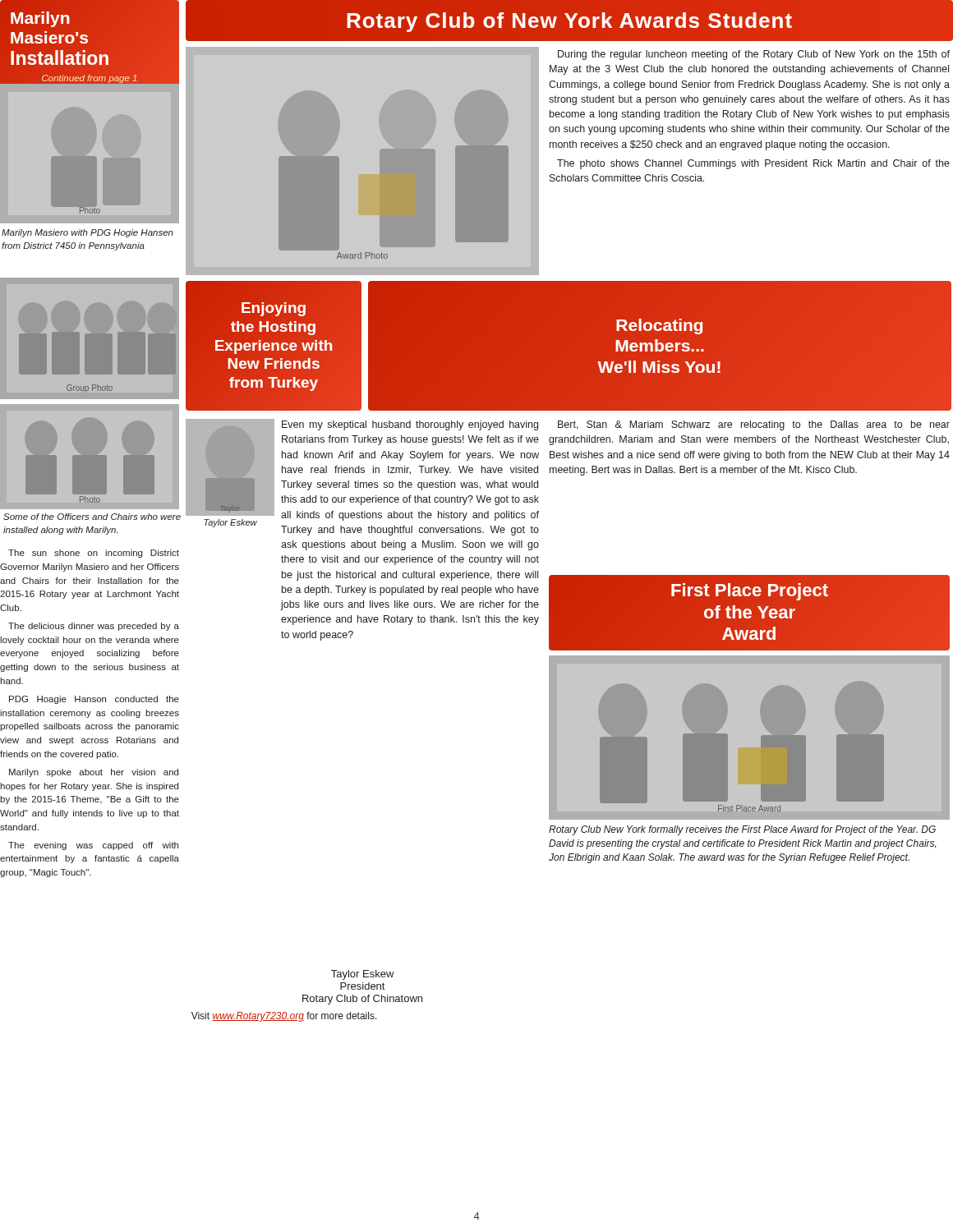Point to the block beginning "The sun shone on incoming"
Viewport: 953px width, 1232px height.
click(x=90, y=713)
